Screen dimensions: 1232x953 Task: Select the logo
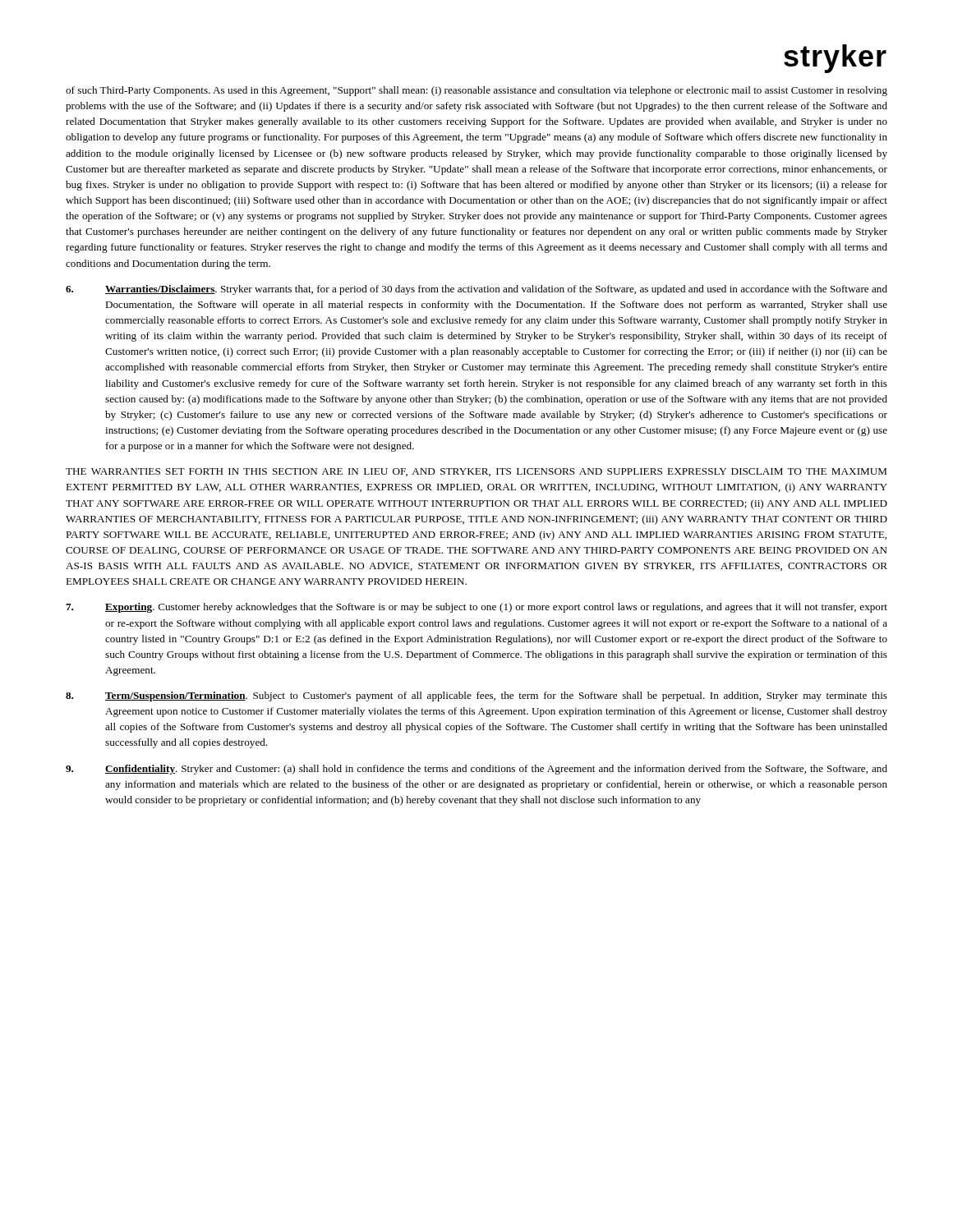coord(476,57)
